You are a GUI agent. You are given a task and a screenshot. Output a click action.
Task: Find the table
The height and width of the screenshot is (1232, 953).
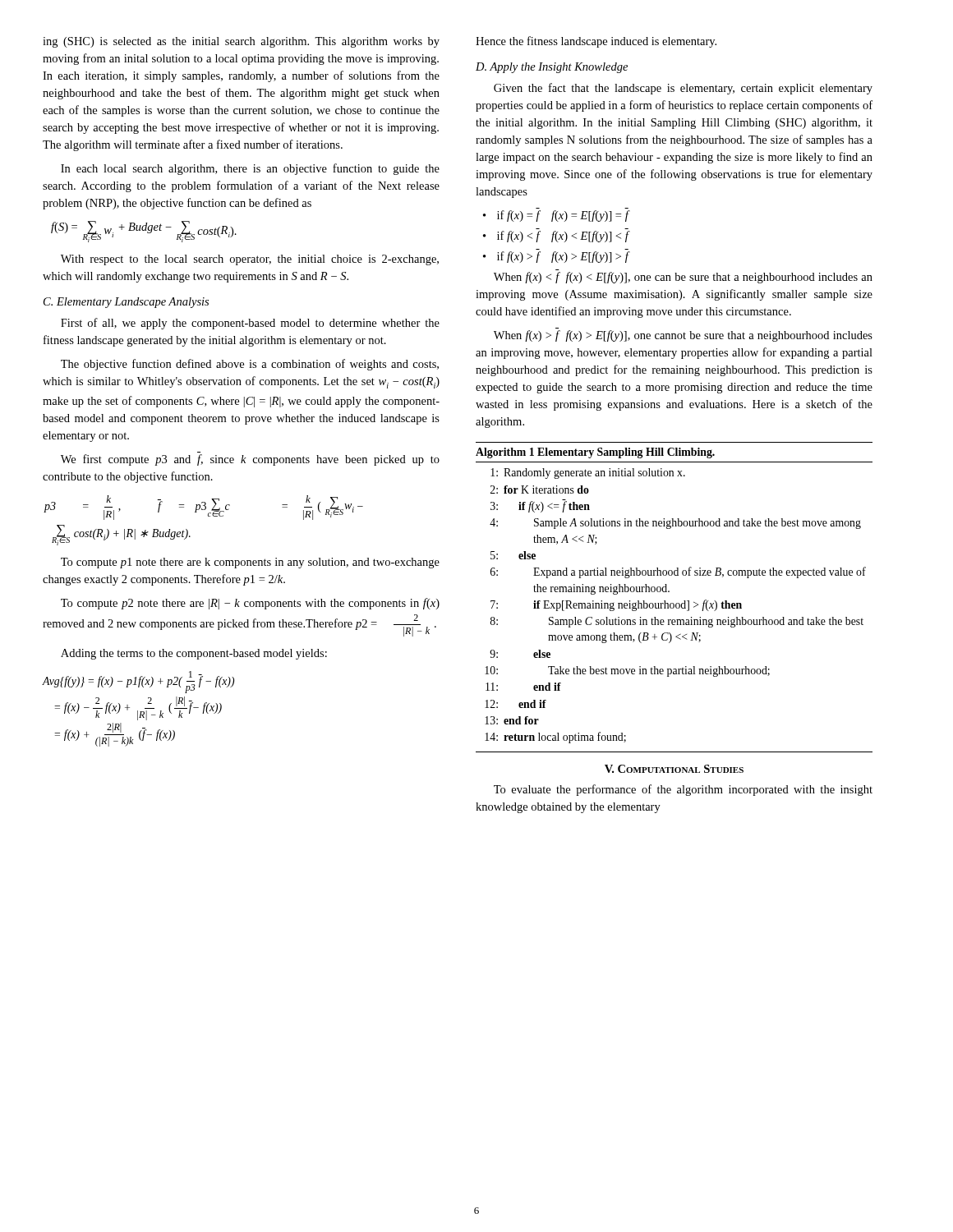pyautogui.click(x=674, y=597)
